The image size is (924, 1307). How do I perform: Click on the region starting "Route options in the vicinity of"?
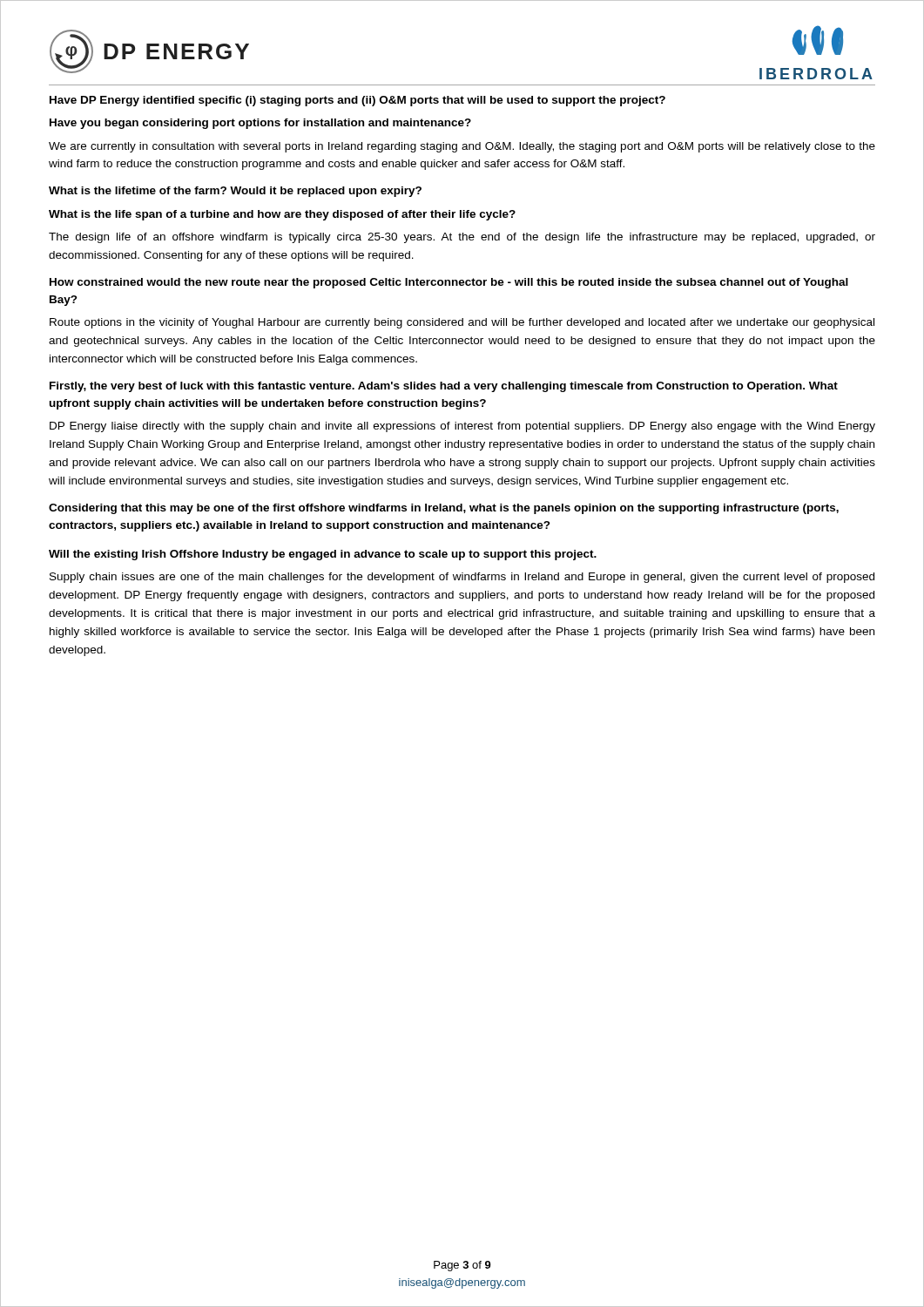coord(462,341)
